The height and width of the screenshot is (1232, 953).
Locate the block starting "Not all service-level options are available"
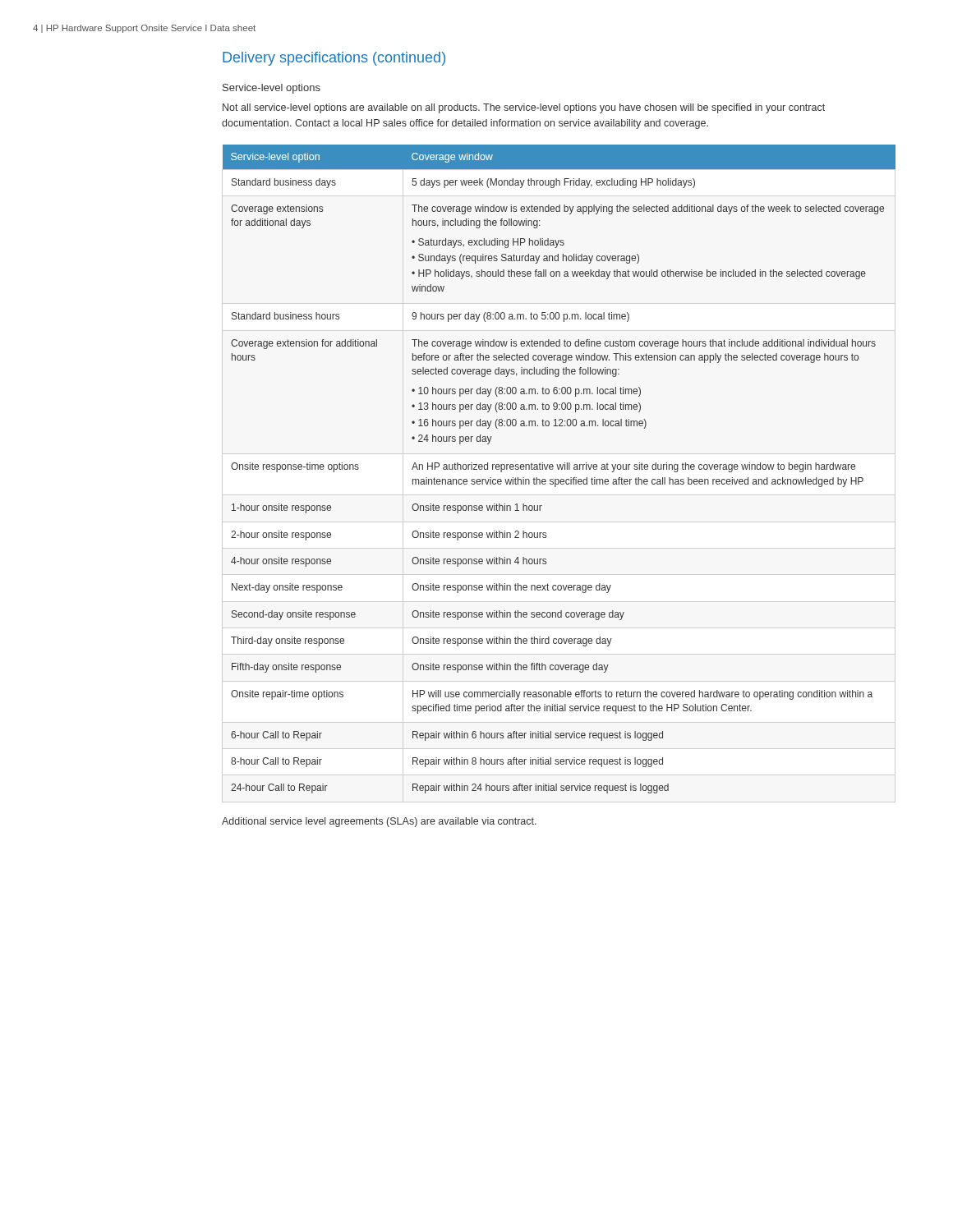click(x=559, y=116)
